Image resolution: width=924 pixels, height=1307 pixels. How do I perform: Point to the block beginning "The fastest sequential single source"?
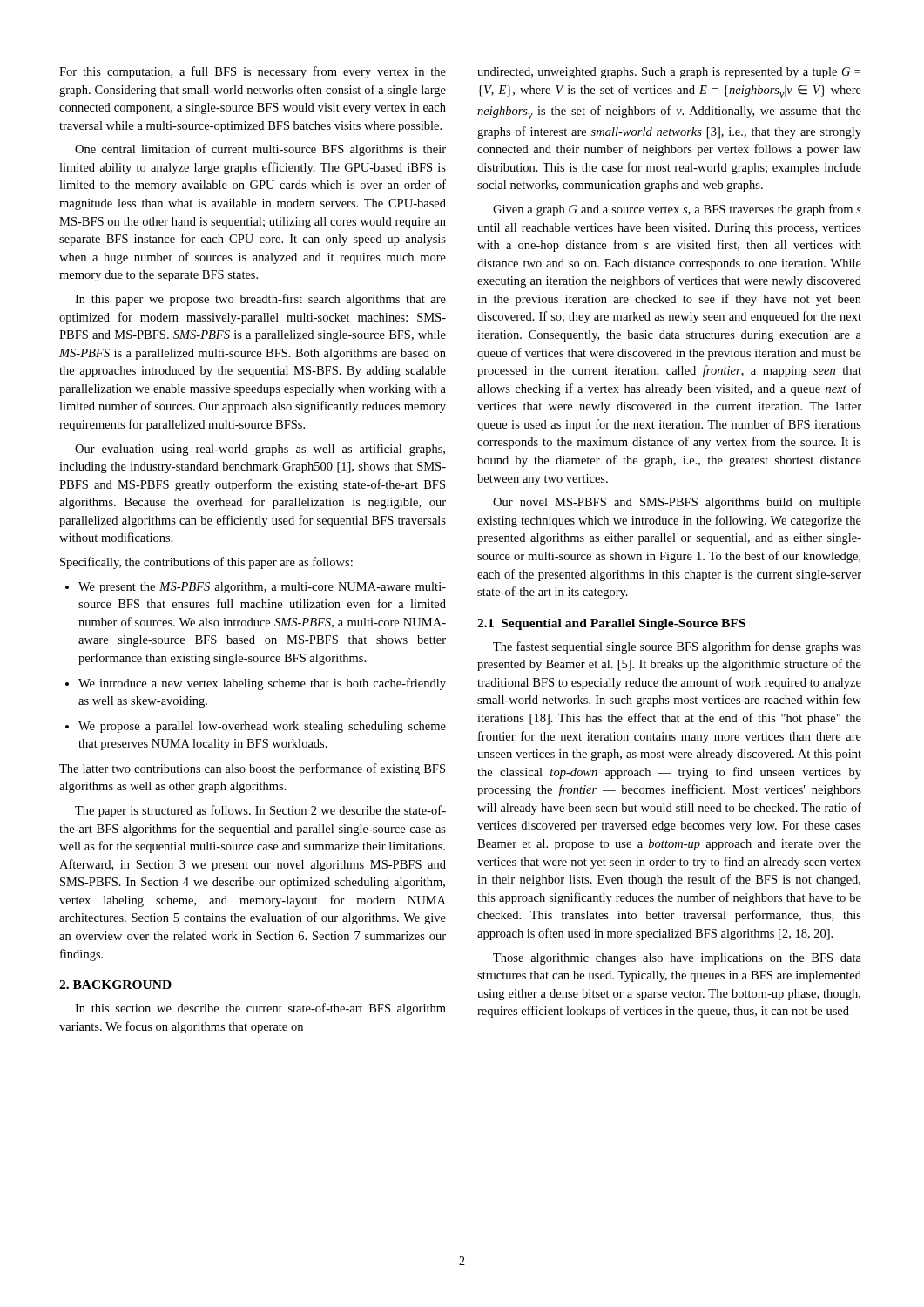pos(669,790)
